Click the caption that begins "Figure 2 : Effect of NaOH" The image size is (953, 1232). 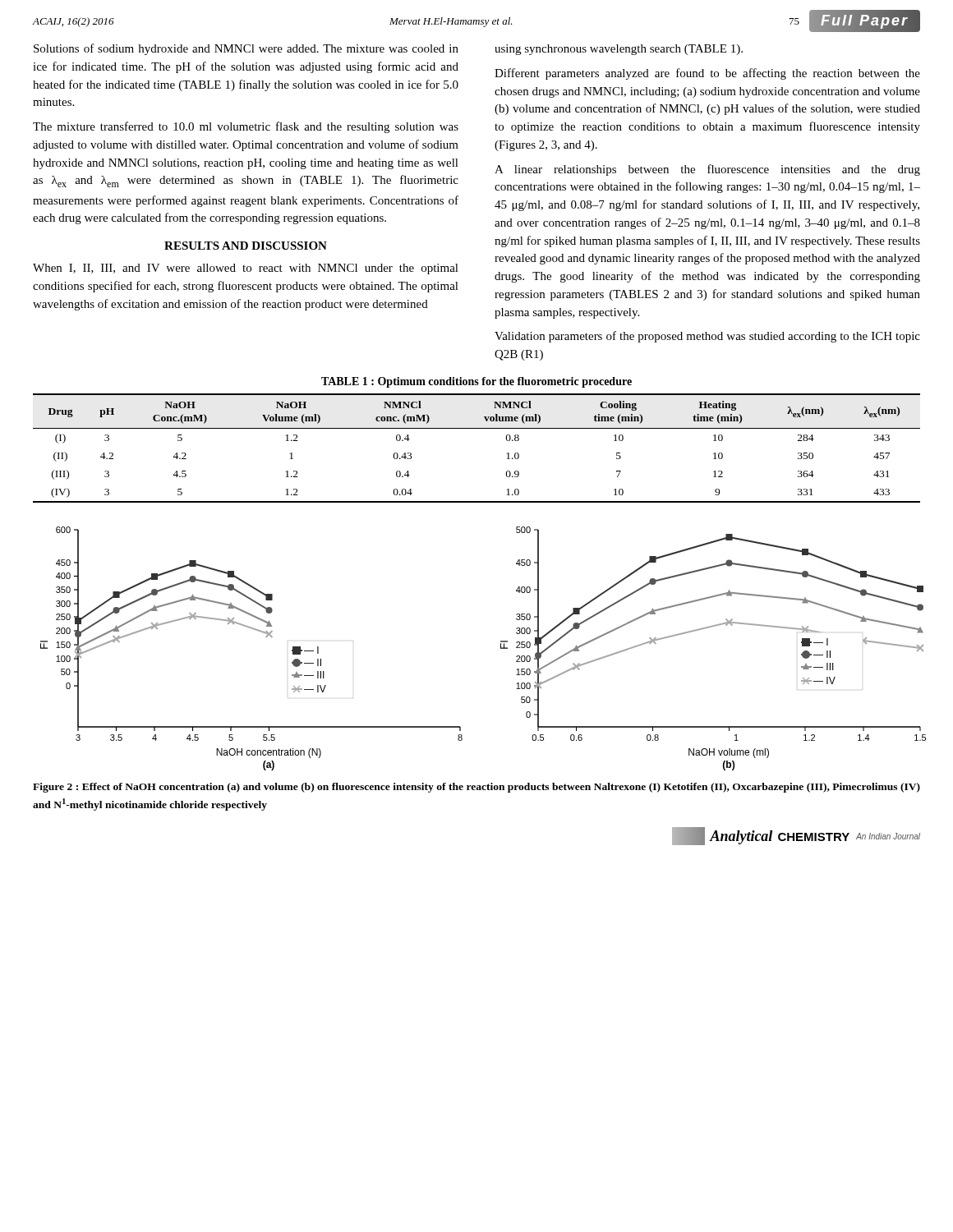[476, 795]
